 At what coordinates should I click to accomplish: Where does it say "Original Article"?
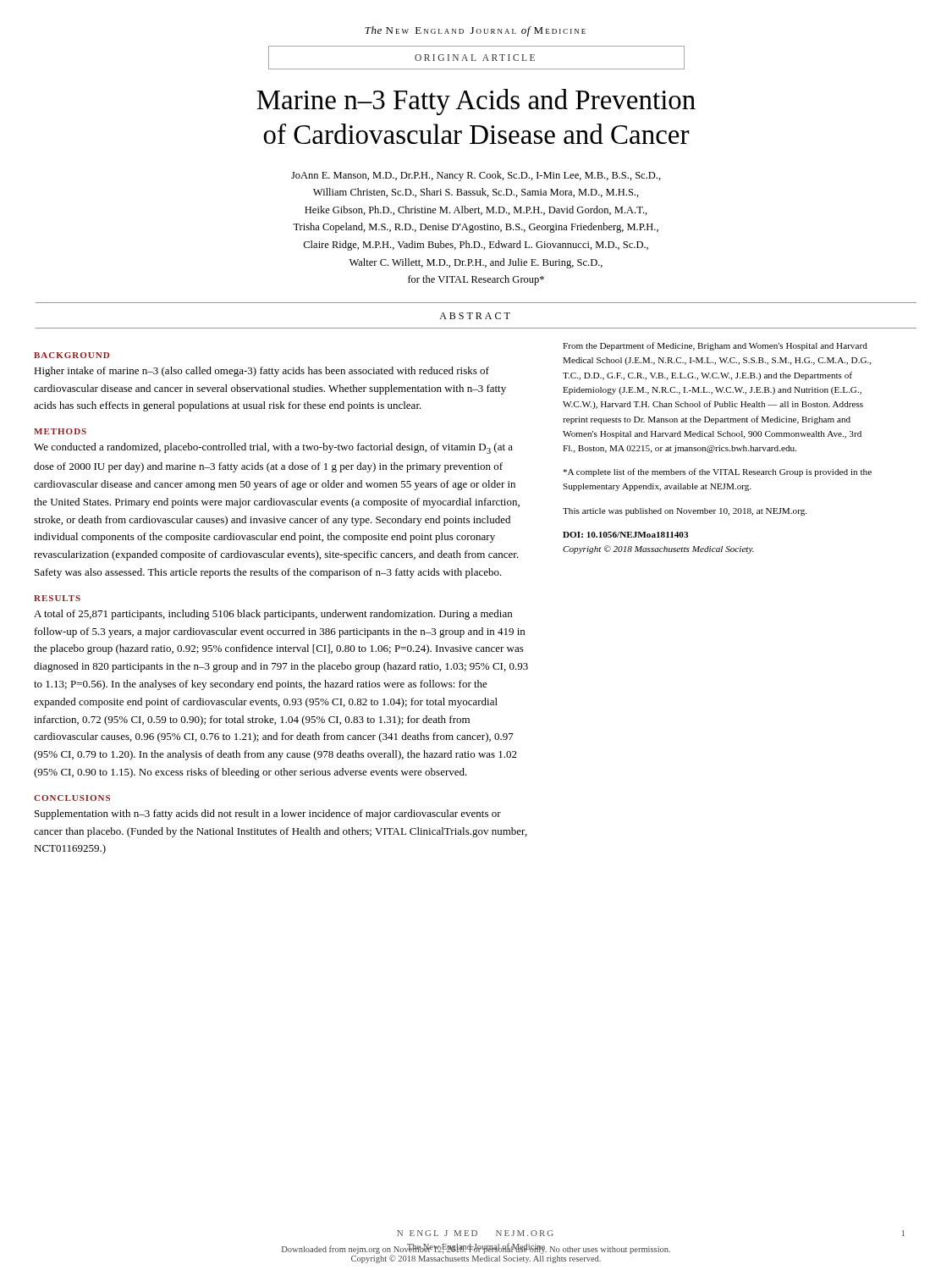[x=476, y=58]
